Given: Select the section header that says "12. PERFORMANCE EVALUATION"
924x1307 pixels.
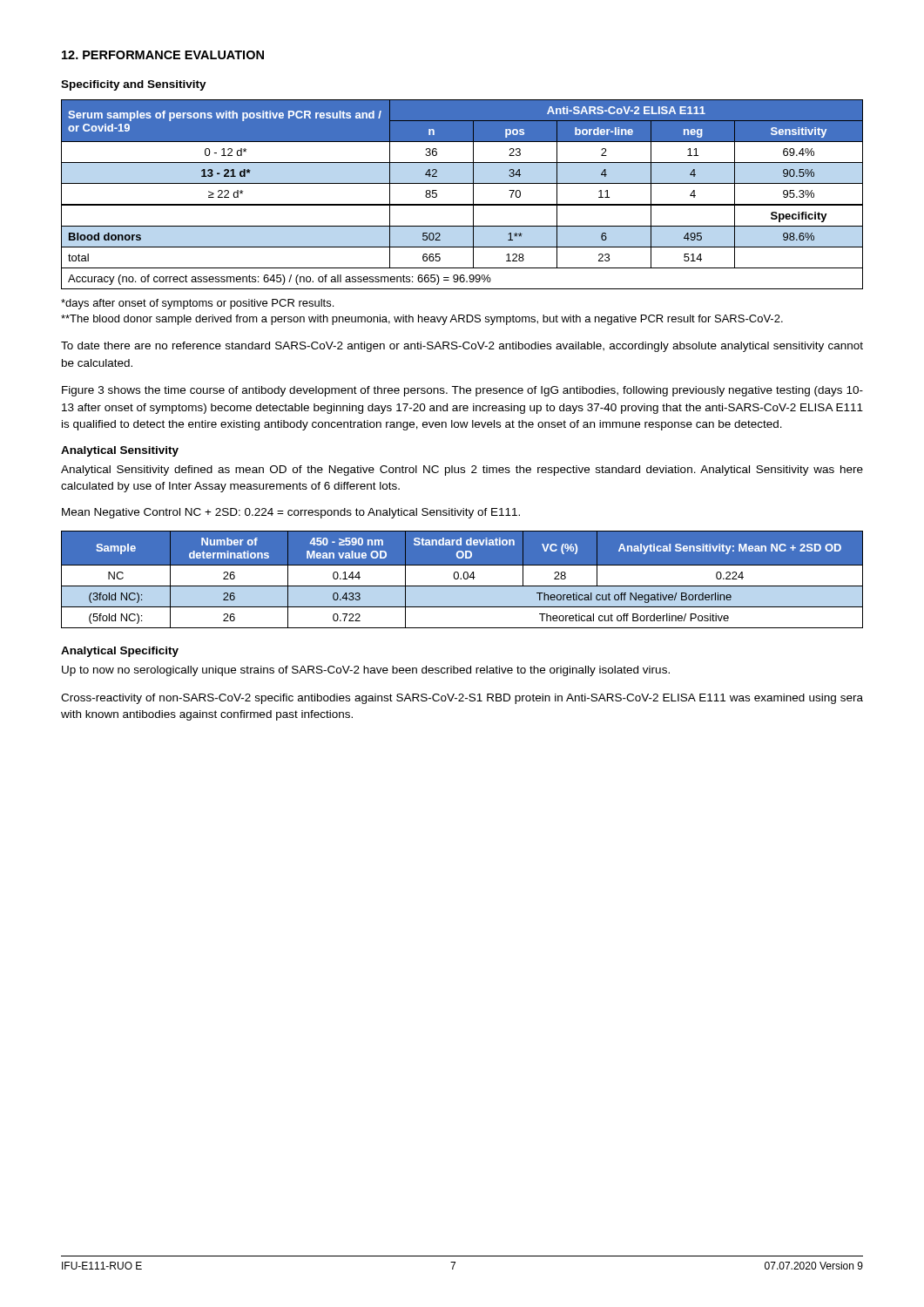Looking at the screenshot, I should [163, 55].
